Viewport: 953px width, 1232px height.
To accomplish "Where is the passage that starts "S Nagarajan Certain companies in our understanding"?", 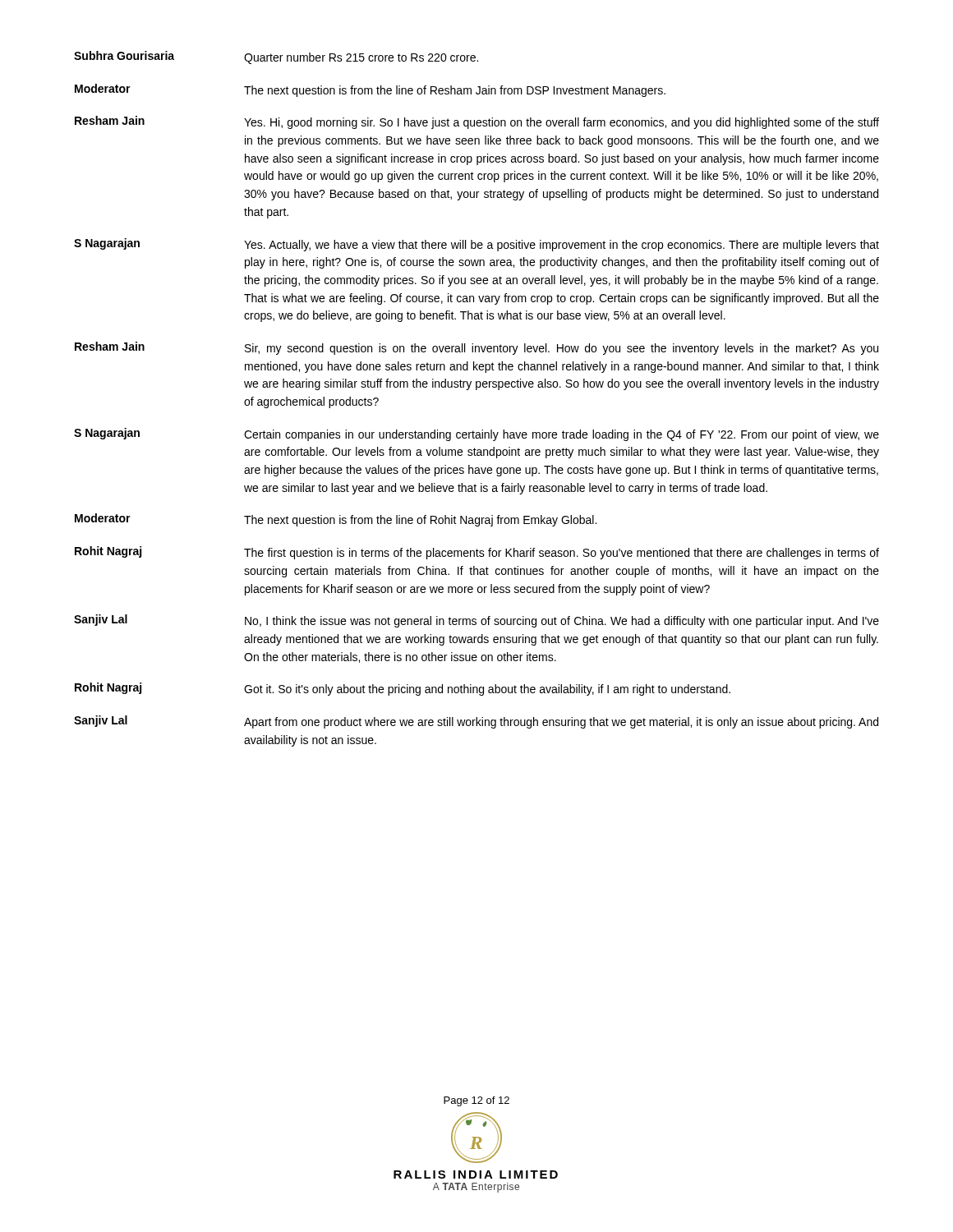I will pyautogui.click(x=476, y=462).
